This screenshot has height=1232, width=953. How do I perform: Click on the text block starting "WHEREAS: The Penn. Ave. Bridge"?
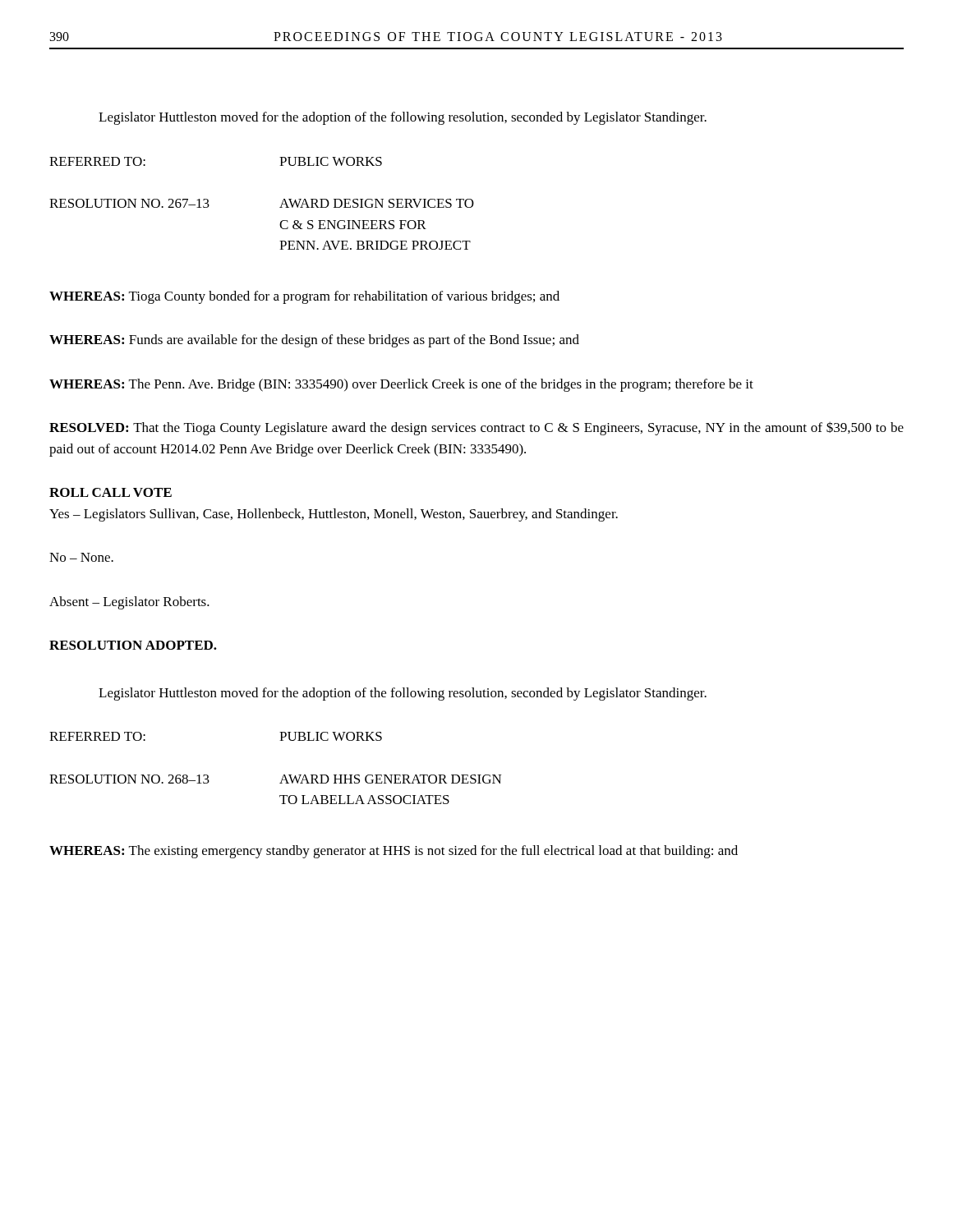tap(401, 384)
